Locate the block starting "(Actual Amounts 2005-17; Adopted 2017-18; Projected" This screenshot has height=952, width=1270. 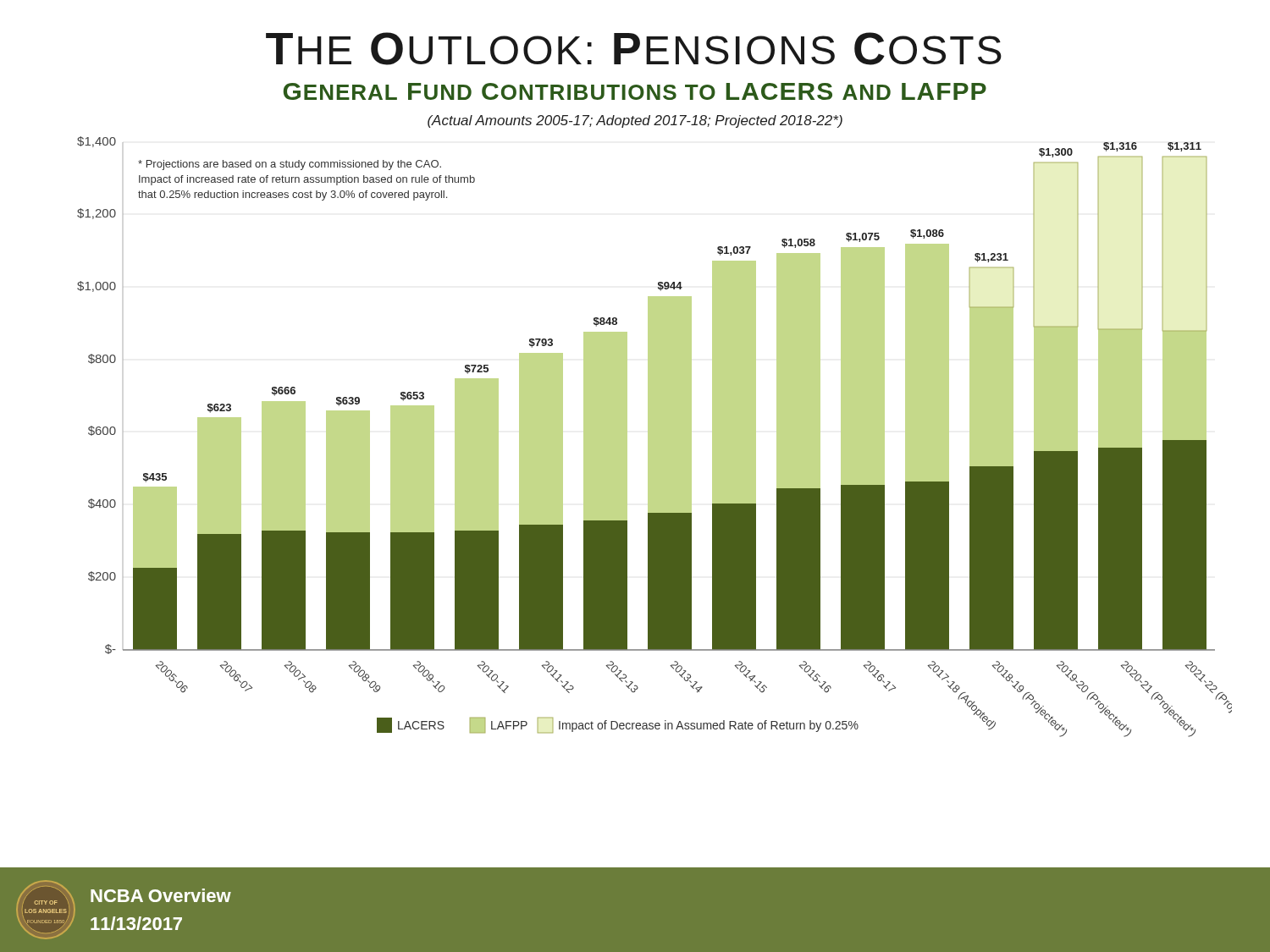(635, 121)
